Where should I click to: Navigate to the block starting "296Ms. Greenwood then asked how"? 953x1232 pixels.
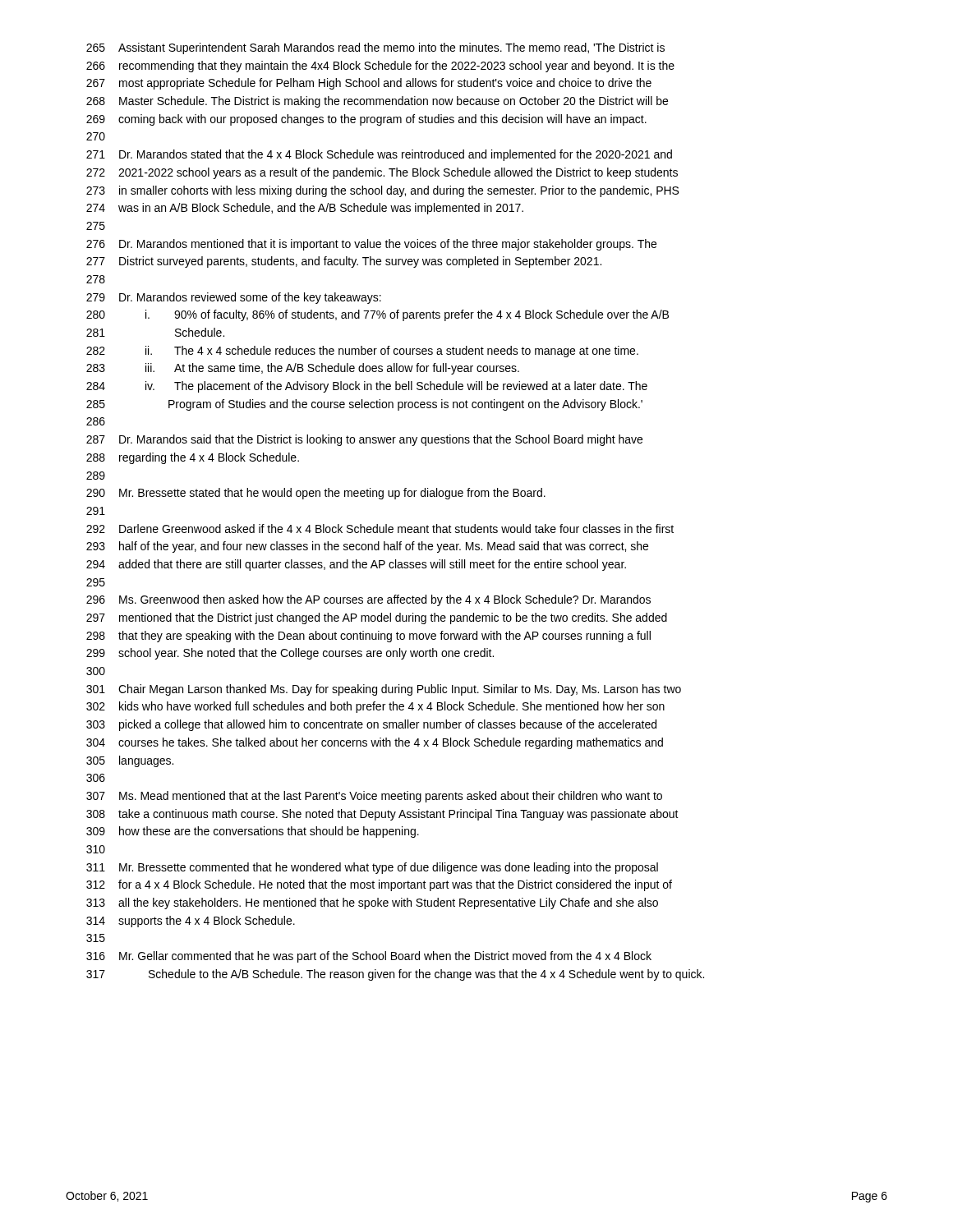(476, 627)
